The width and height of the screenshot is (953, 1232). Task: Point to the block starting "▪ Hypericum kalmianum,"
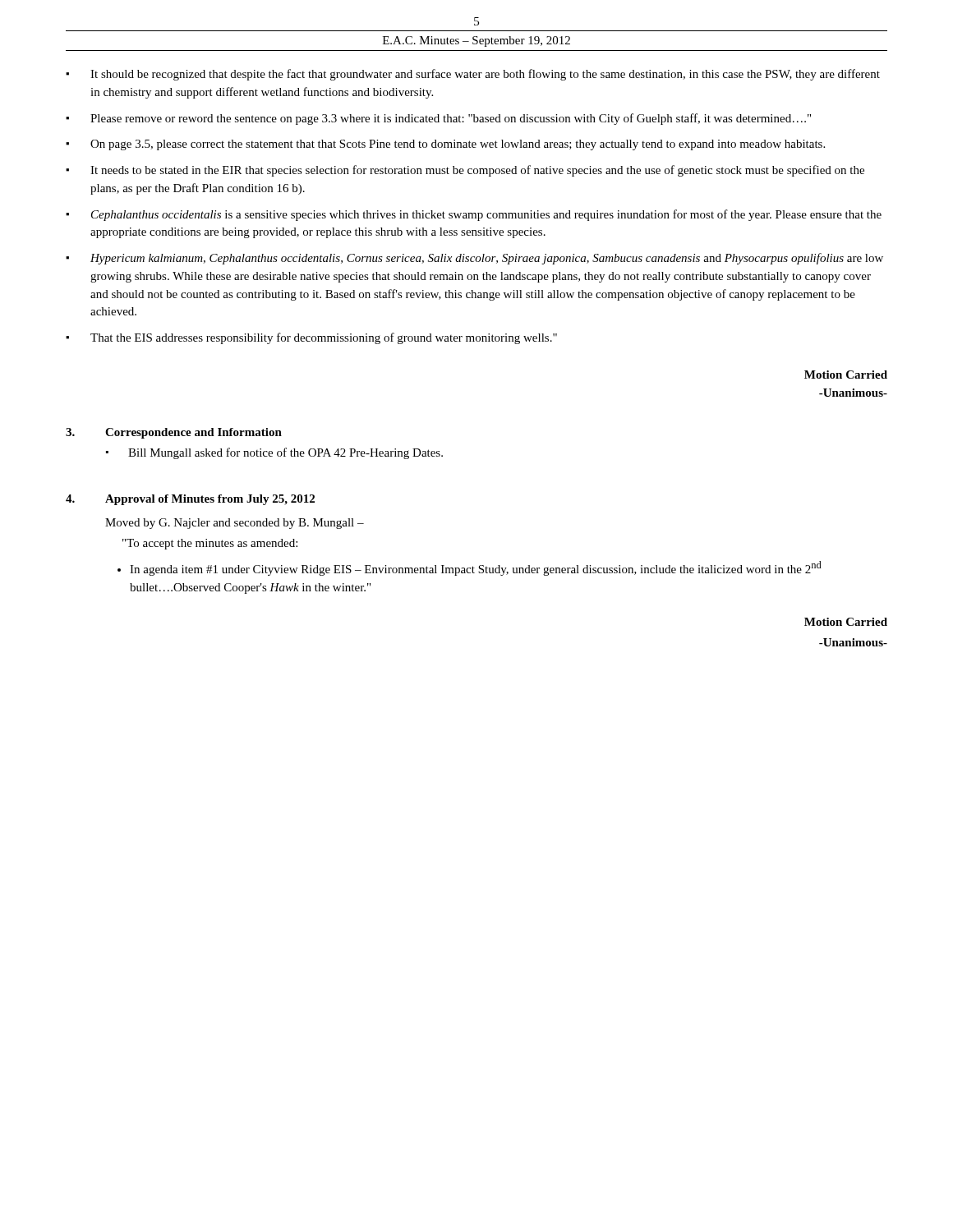pos(476,285)
